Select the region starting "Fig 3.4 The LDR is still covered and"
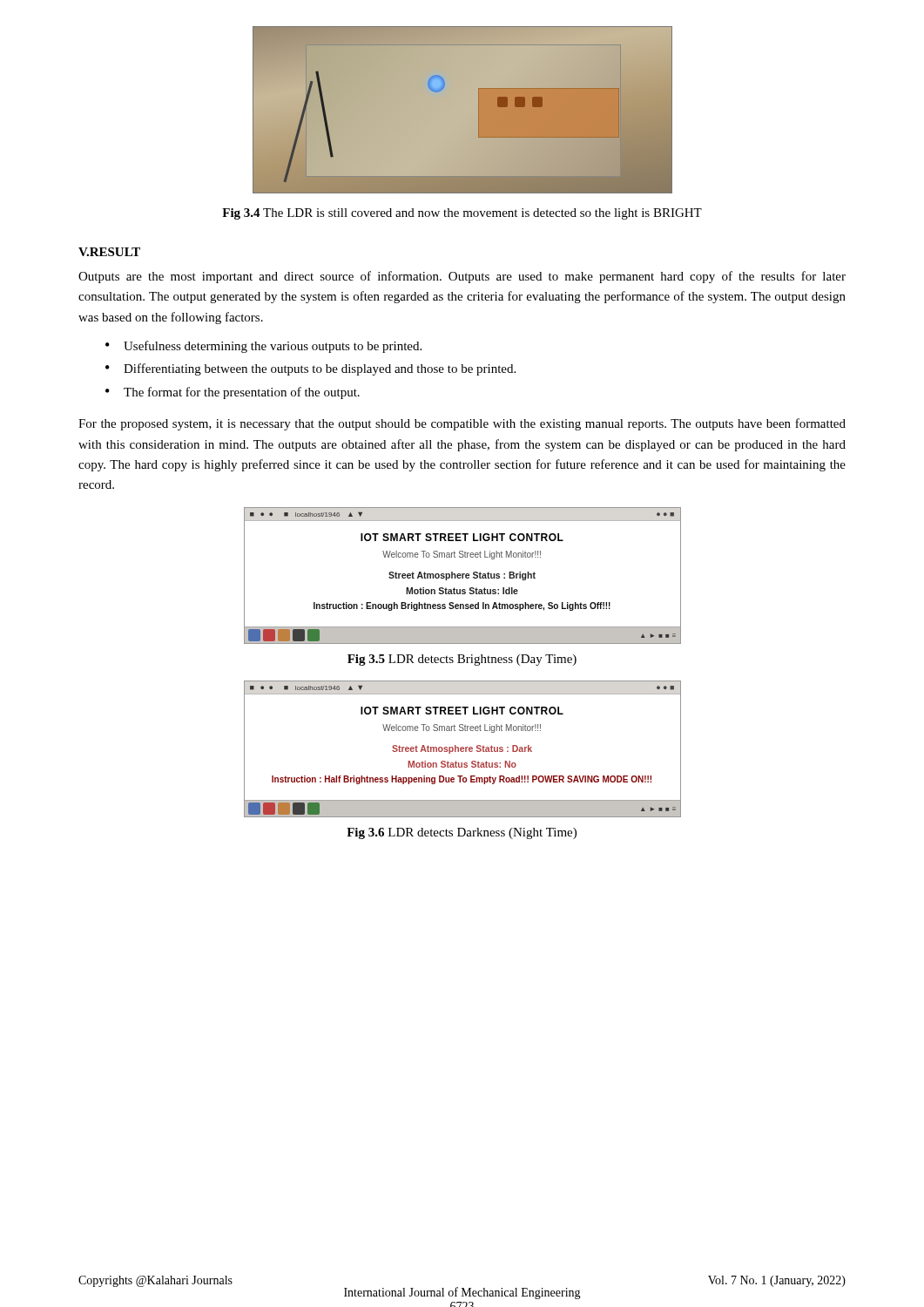This screenshot has width=924, height=1307. coord(462,213)
